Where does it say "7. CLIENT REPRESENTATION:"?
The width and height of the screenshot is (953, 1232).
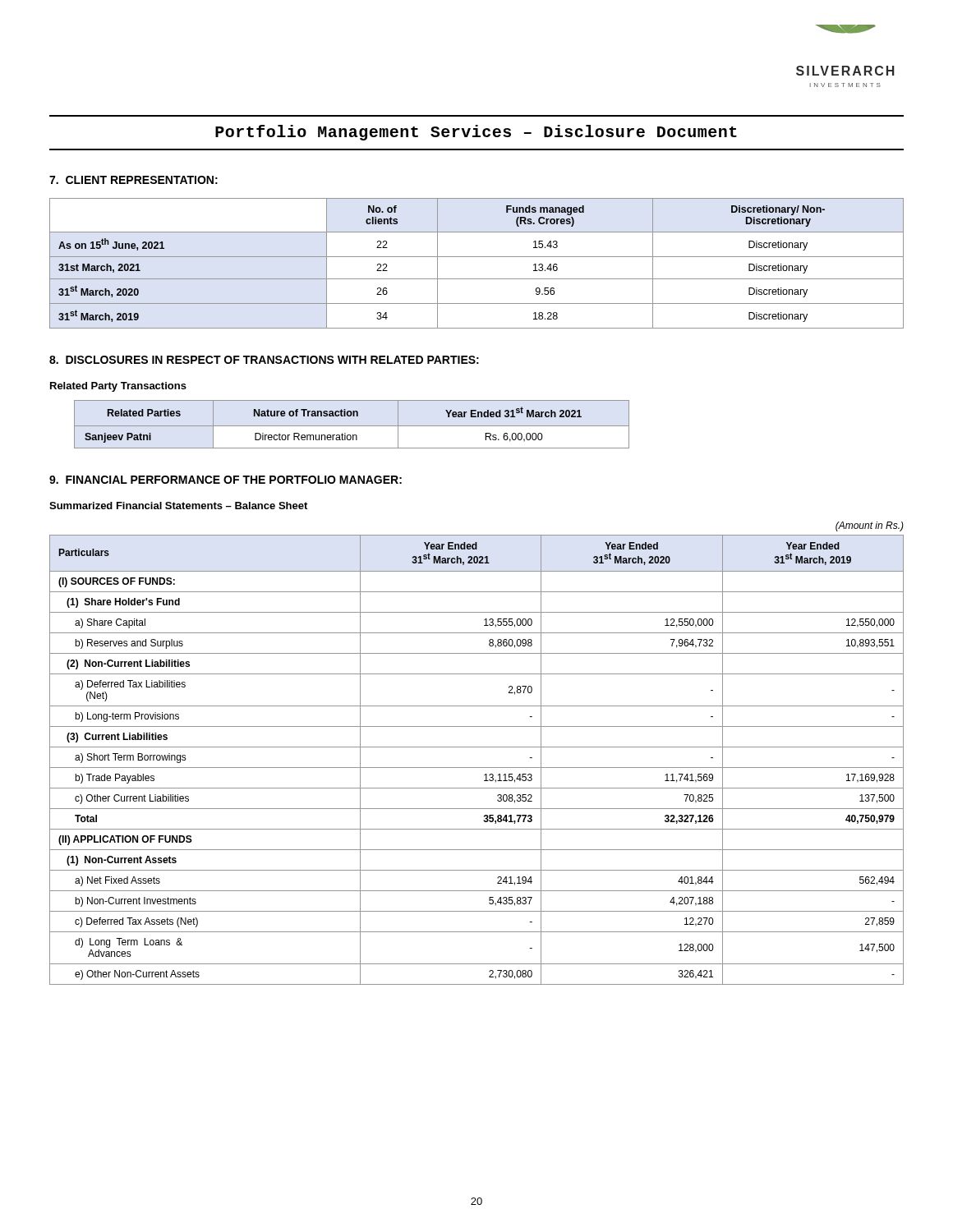[134, 180]
